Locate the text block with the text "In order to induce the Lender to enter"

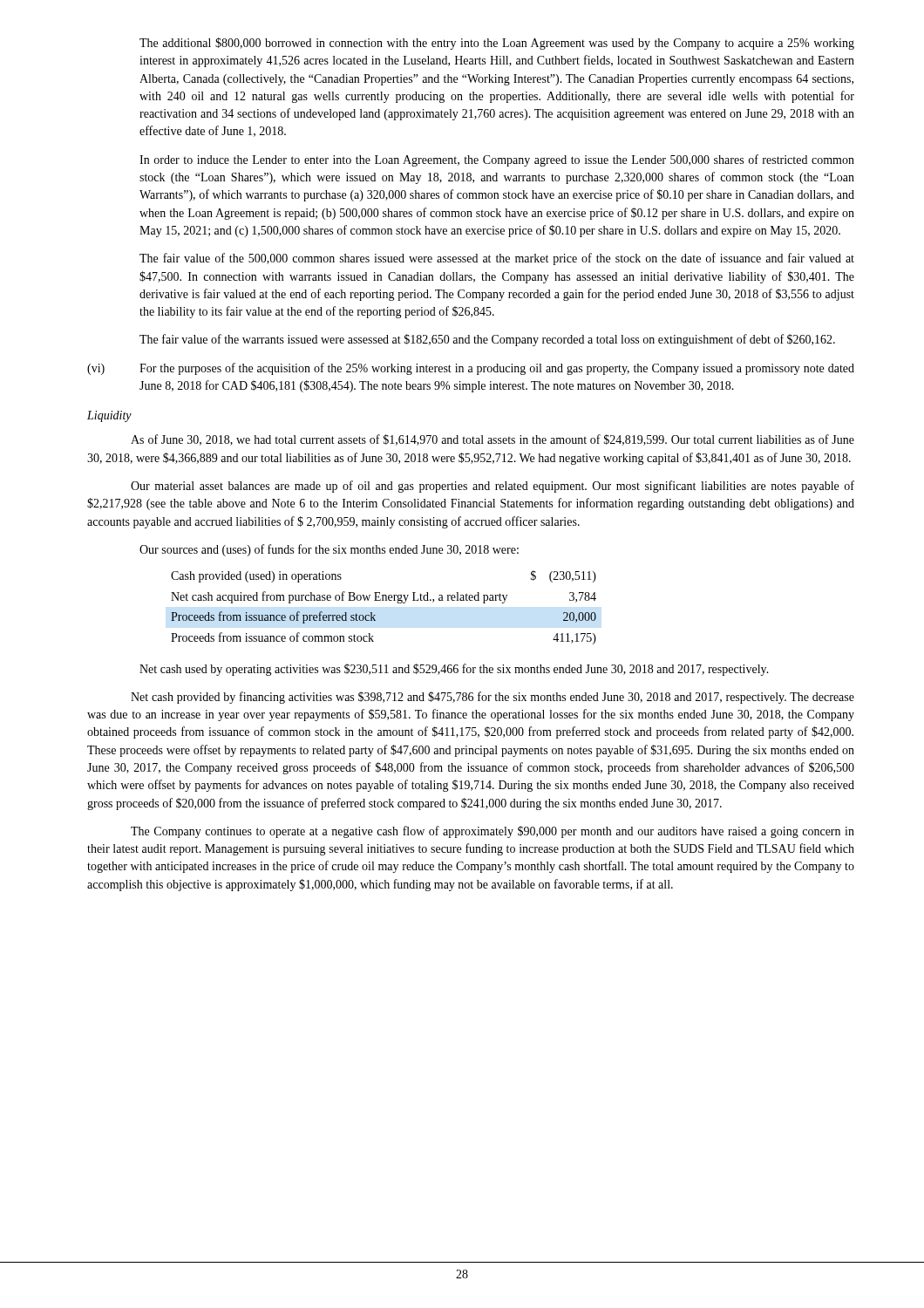point(497,195)
